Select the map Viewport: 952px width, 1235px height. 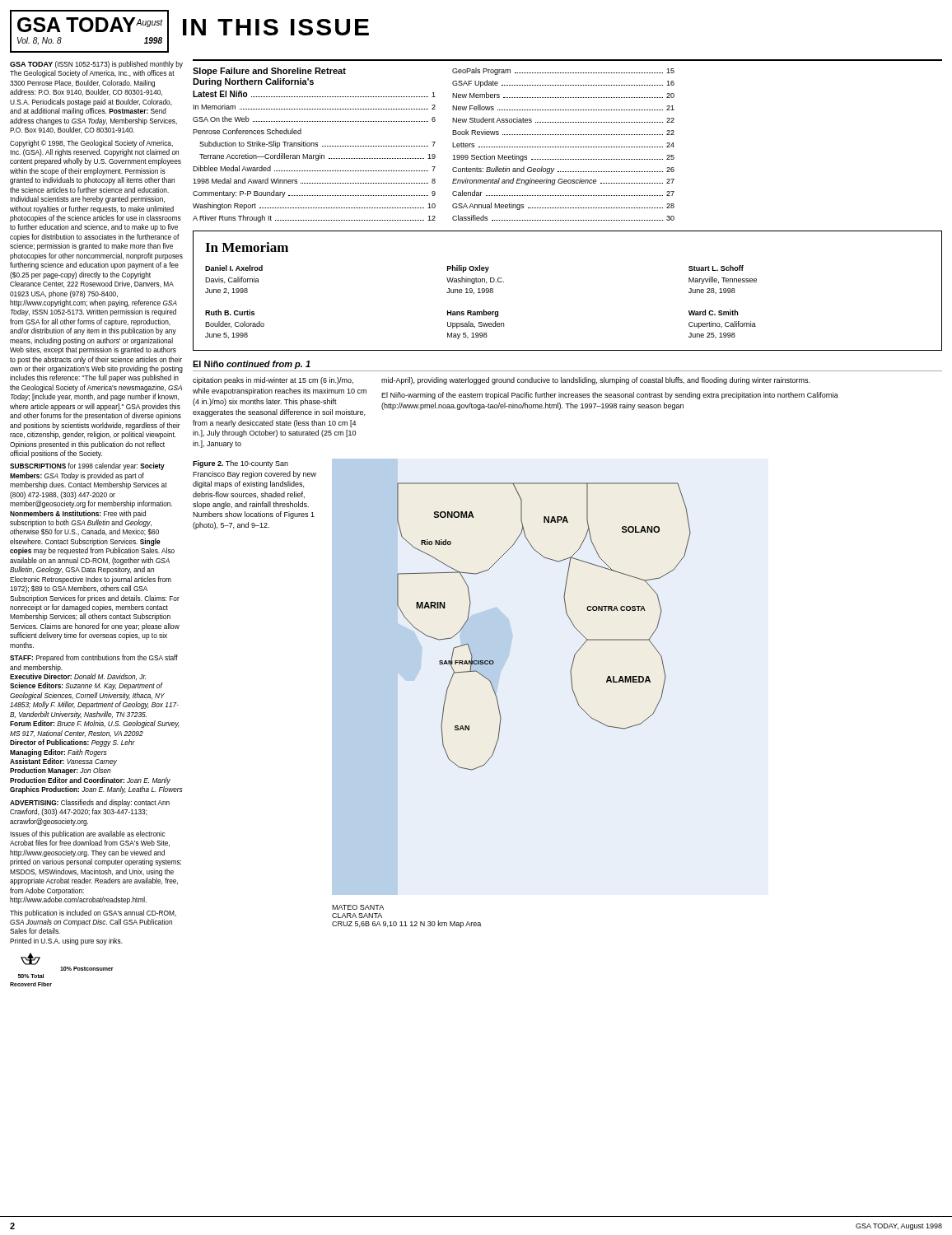pos(637,694)
